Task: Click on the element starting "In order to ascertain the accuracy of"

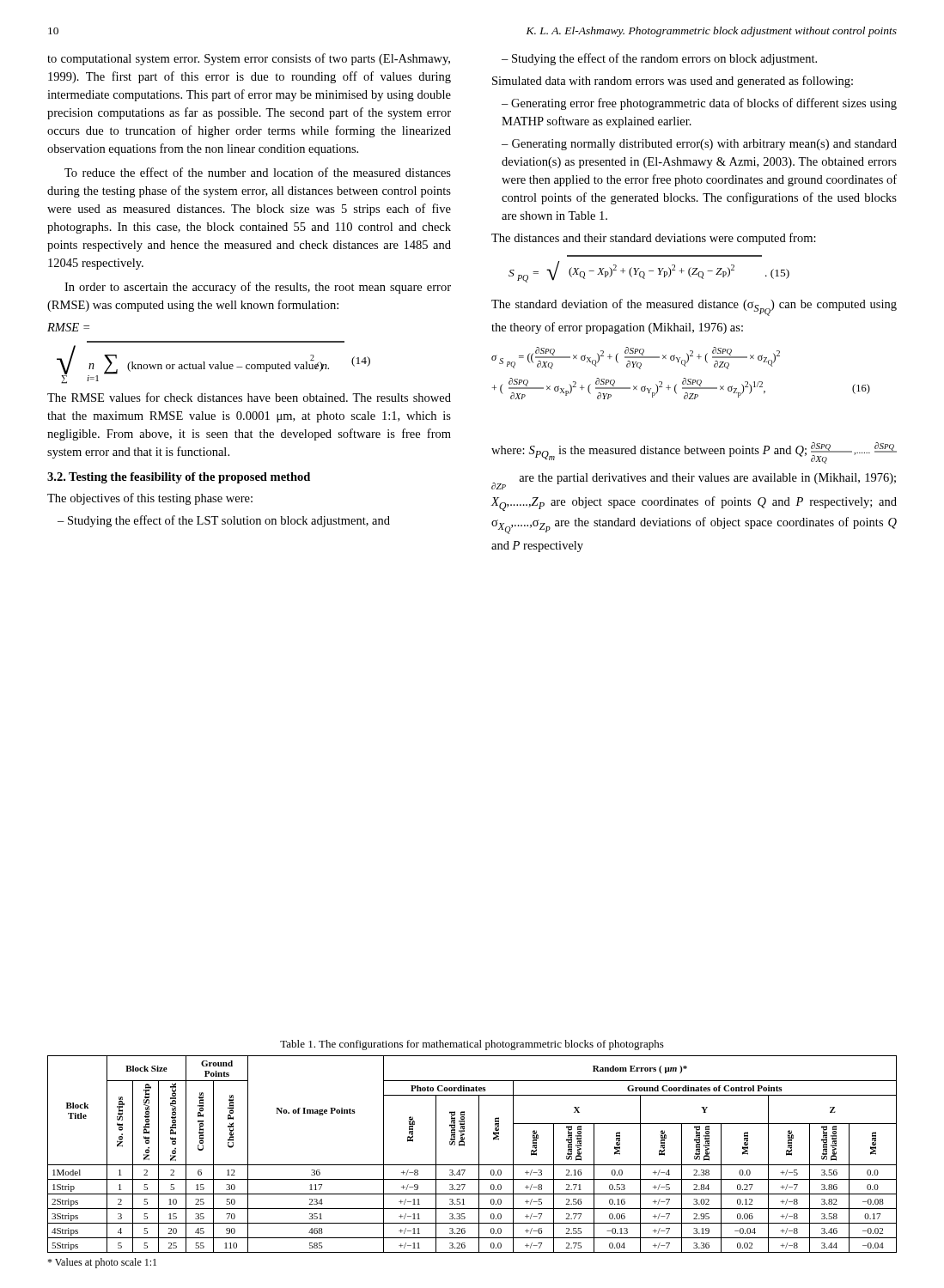Action: coord(249,296)
